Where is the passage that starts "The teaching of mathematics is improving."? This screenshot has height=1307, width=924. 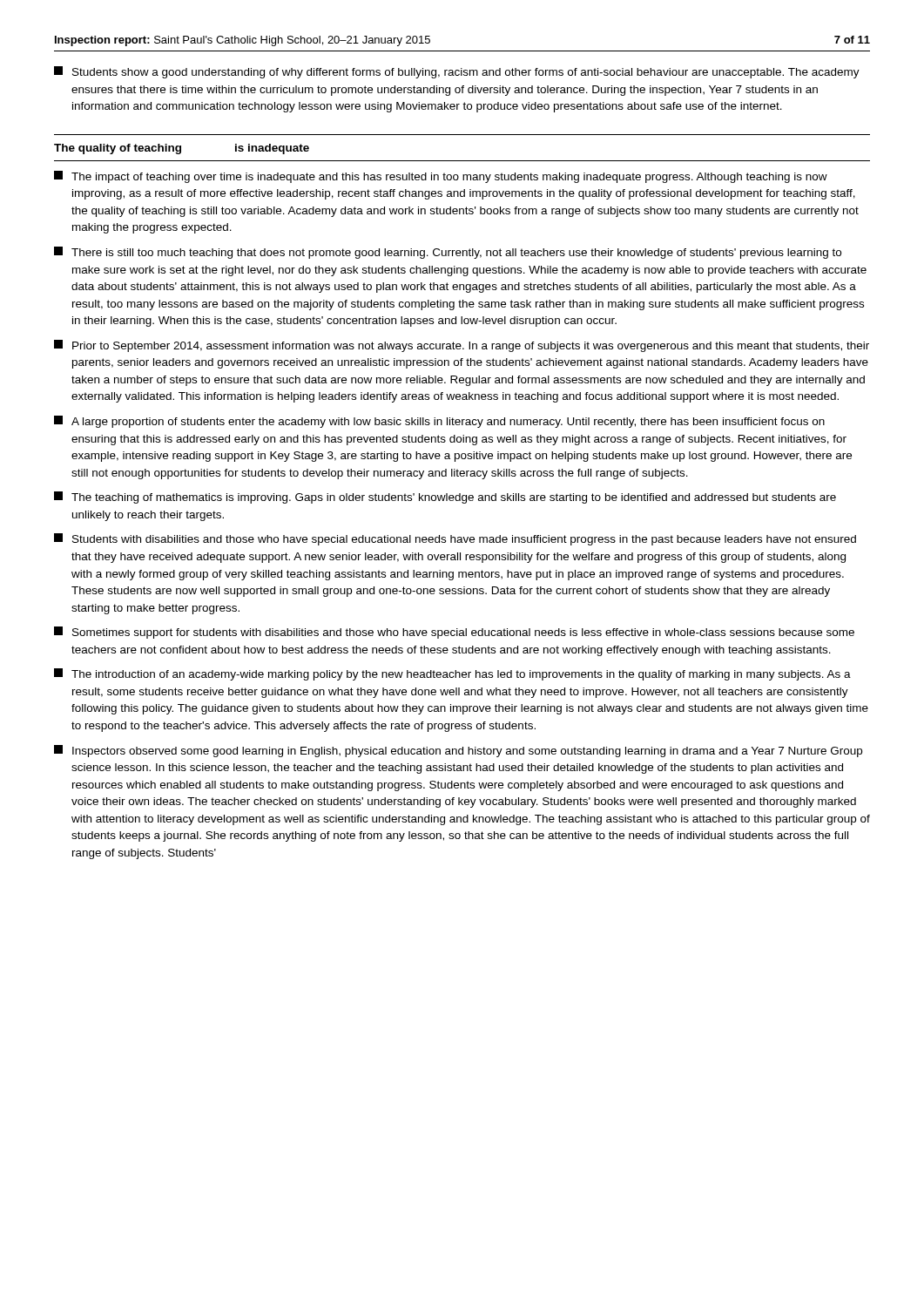(462, 506)
